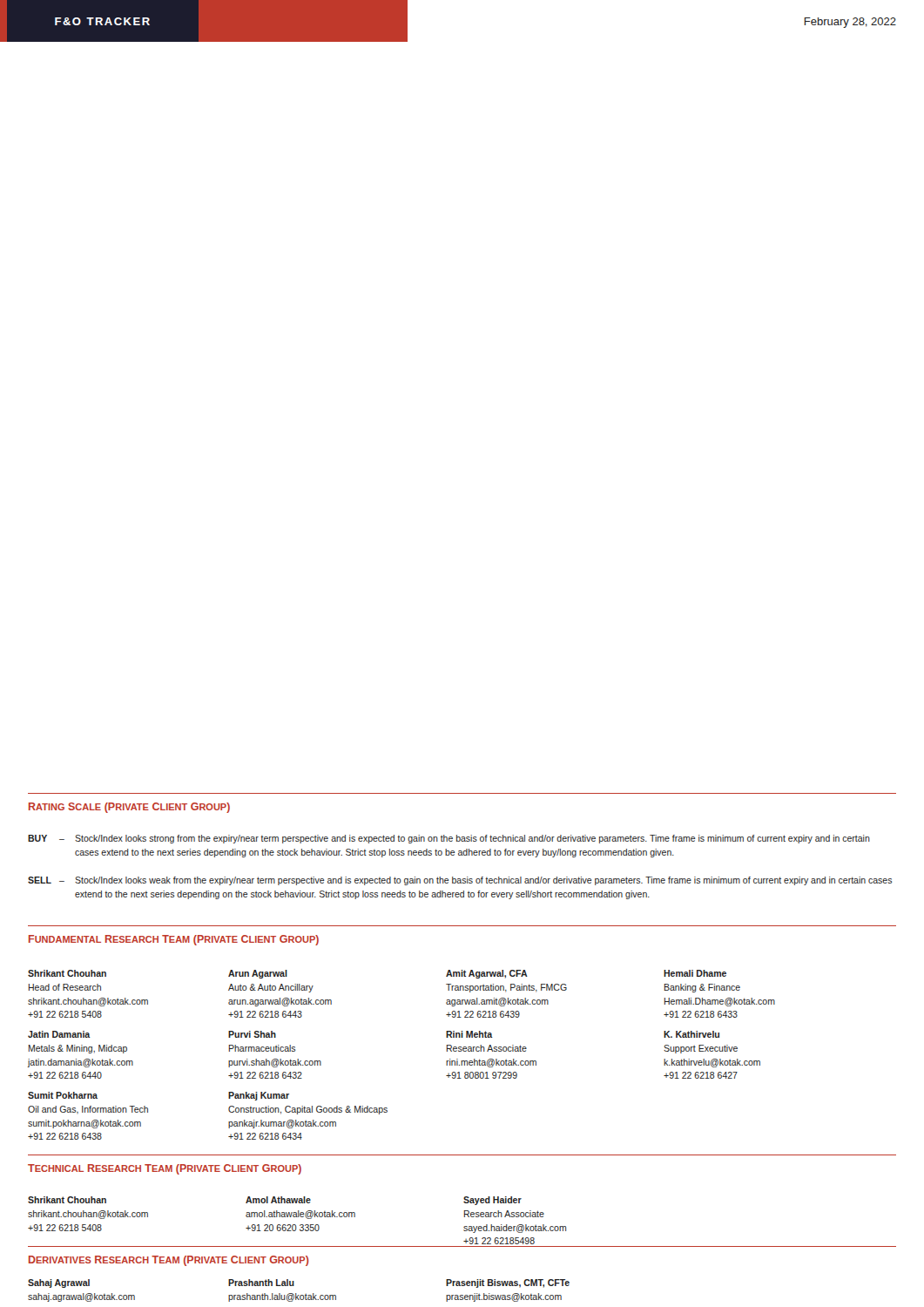
Task: Find the region starting "Prasenjit Biswas, CMT, CFTe prasenjit.biswas@kotak.com +91 33 6615"
Action: tap(577, 1292)
